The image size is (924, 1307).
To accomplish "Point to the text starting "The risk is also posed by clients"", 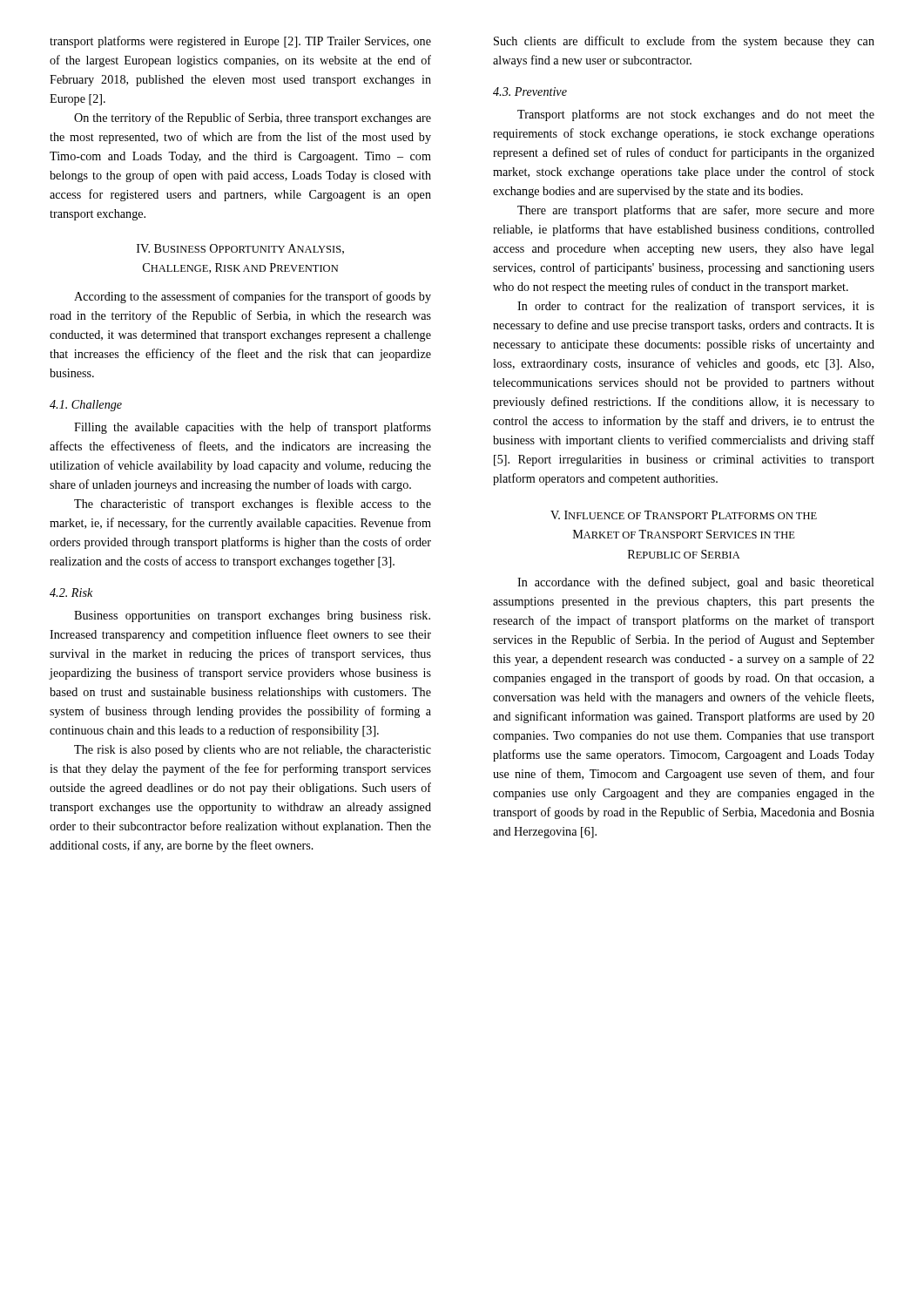I will coord(240,797).
